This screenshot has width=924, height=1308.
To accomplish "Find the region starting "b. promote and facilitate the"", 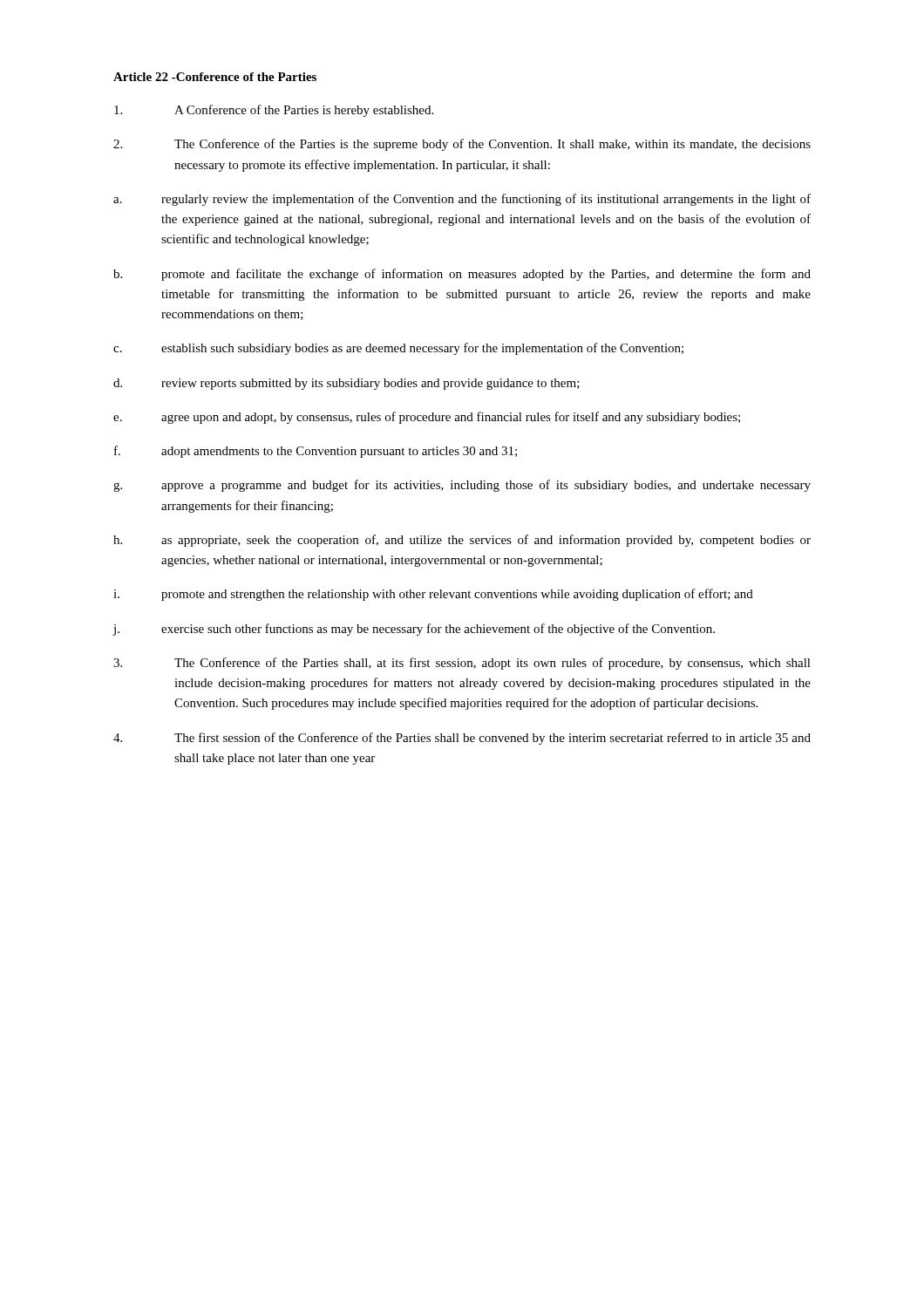I will tap(462, 294).
